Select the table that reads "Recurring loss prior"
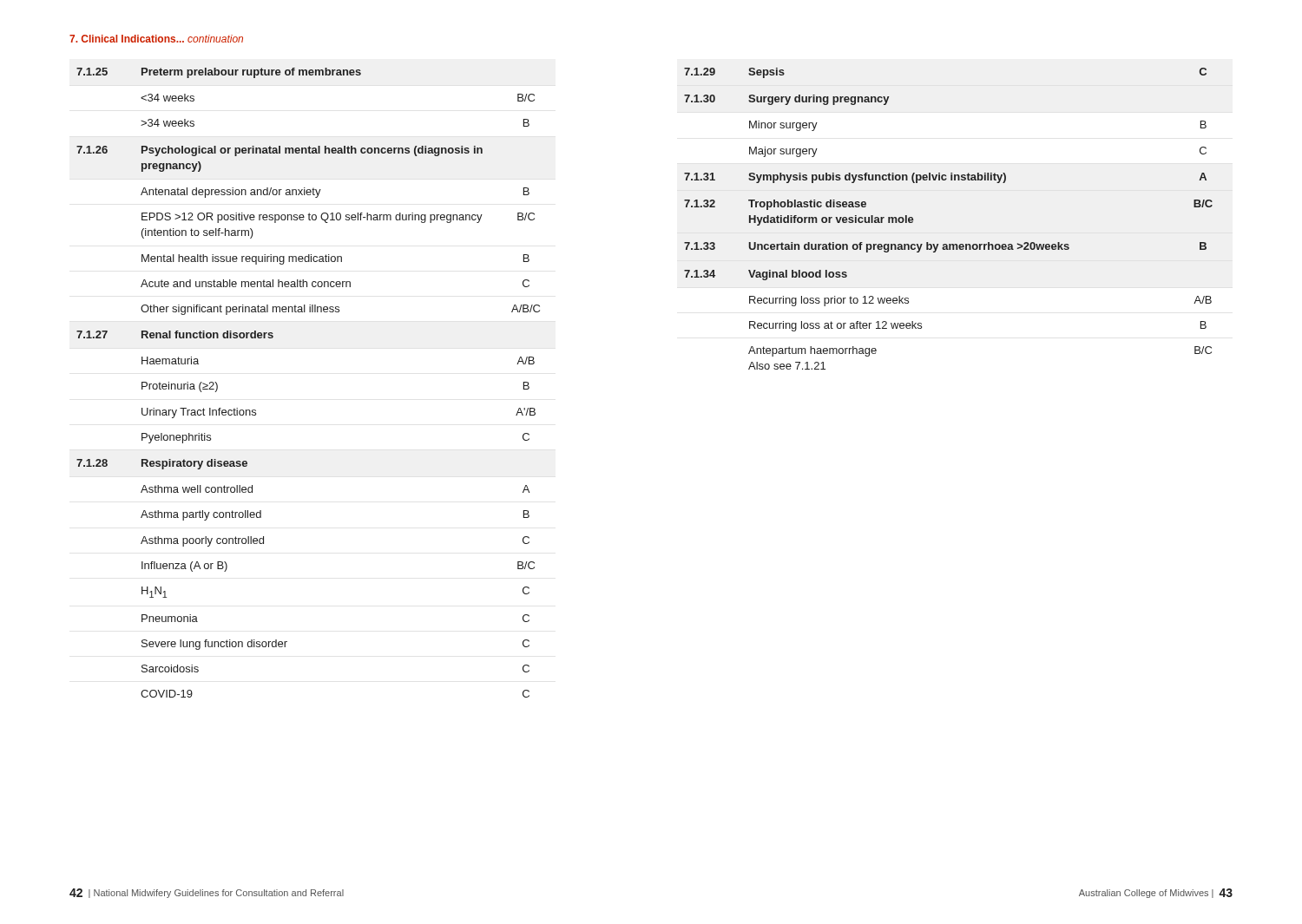This screenshot has height=924, width=1302. pyautogui.click(x=955, y=219)
